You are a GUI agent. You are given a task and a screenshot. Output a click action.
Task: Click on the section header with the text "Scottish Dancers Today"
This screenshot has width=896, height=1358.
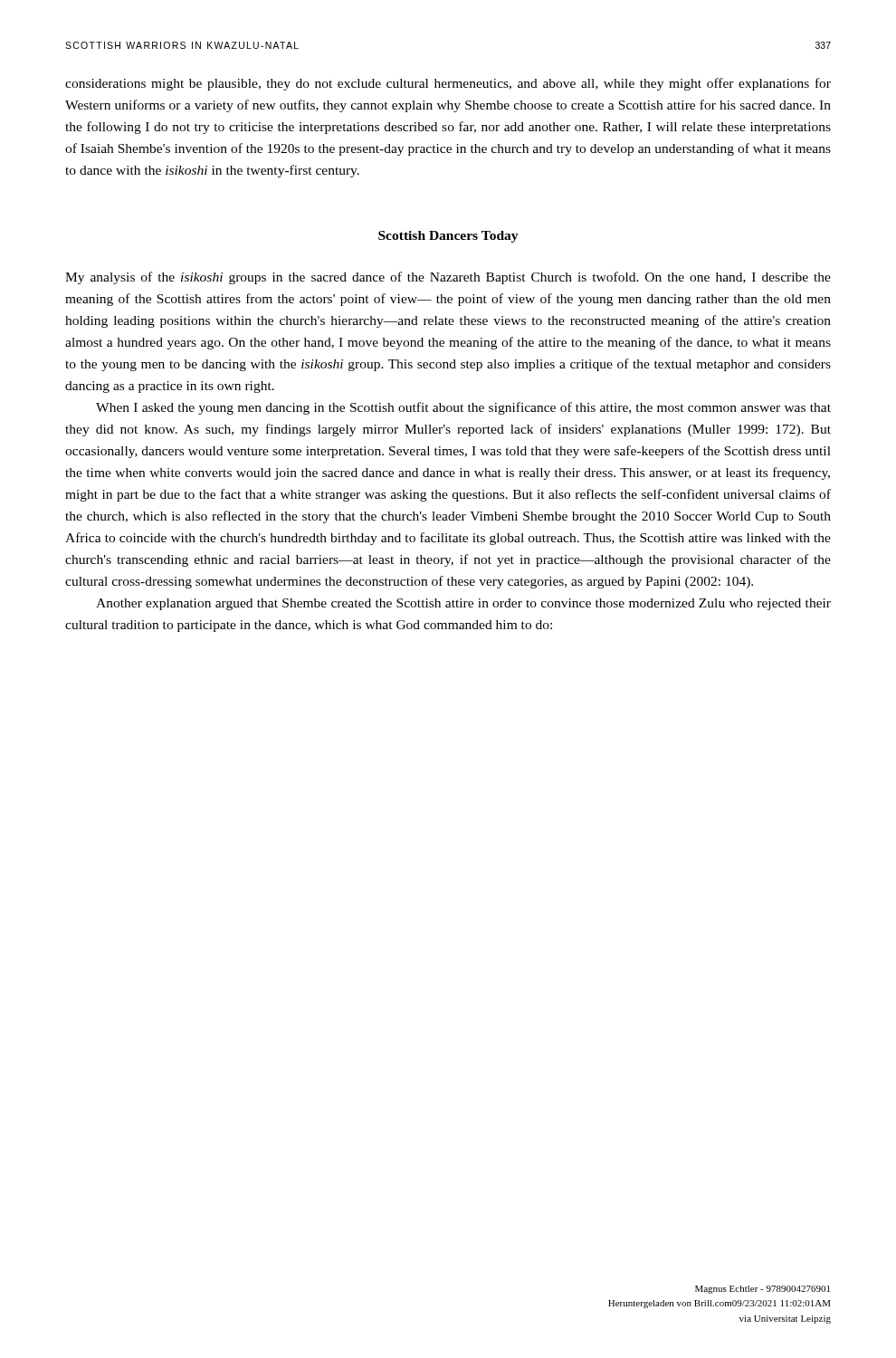click(448, 235)
